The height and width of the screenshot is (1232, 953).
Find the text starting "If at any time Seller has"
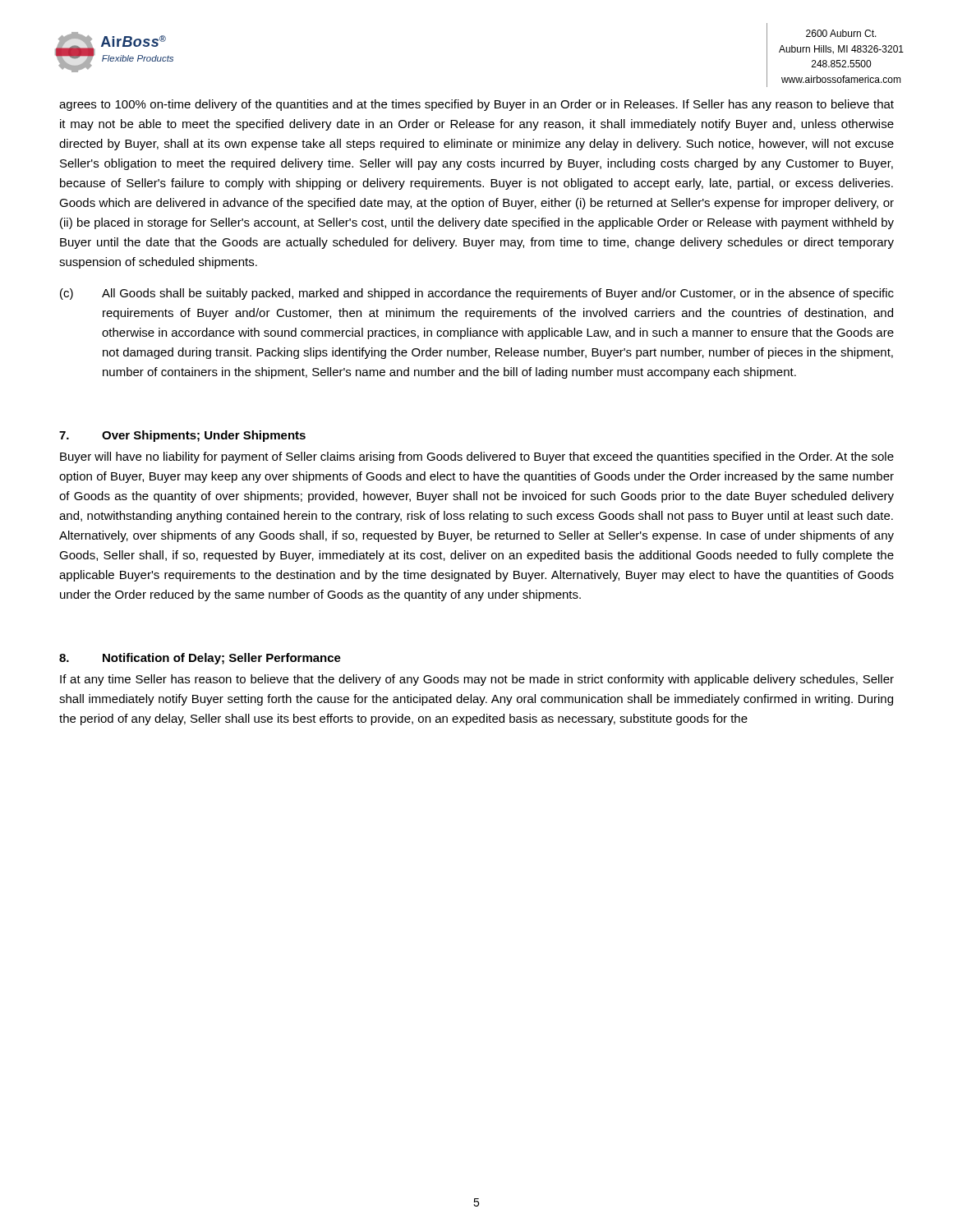476,699
